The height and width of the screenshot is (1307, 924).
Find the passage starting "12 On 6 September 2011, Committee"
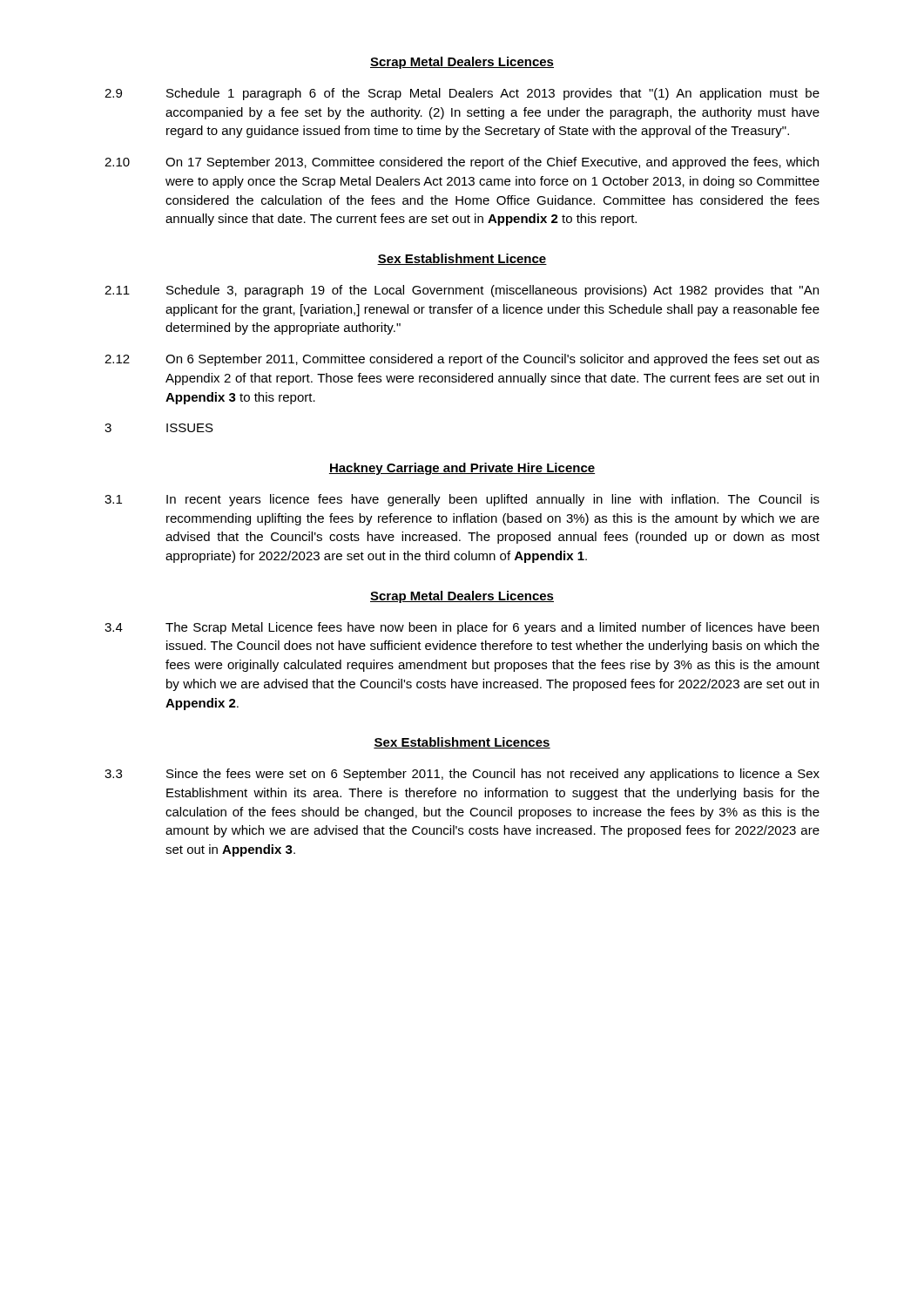(x=462, y=378)
